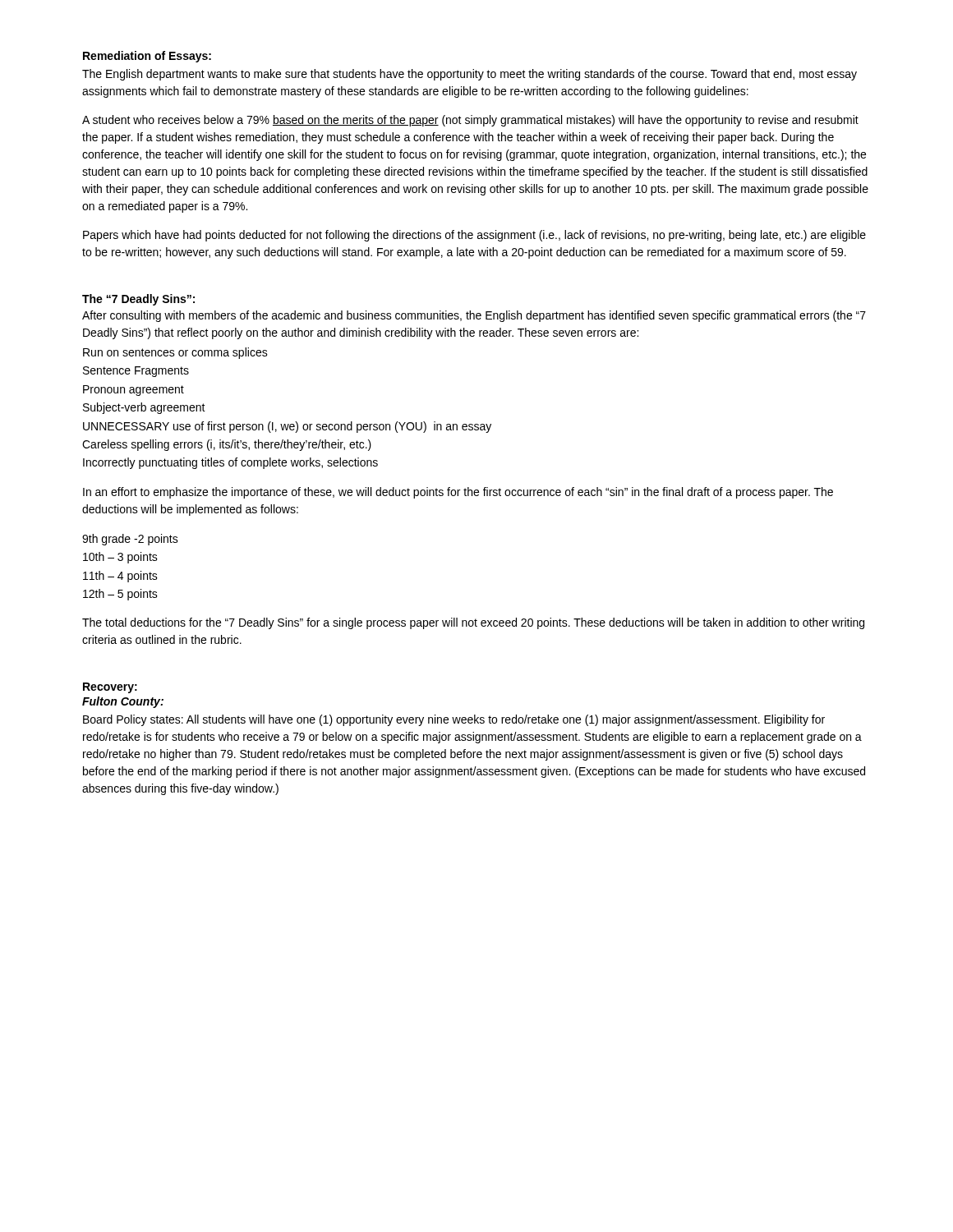Image resolution: width=953 pixels, height=1232 pixels.
Task: Locate the text starting "Careless spelling errors (i, its/it’s,"
Action: coord(227,444)
